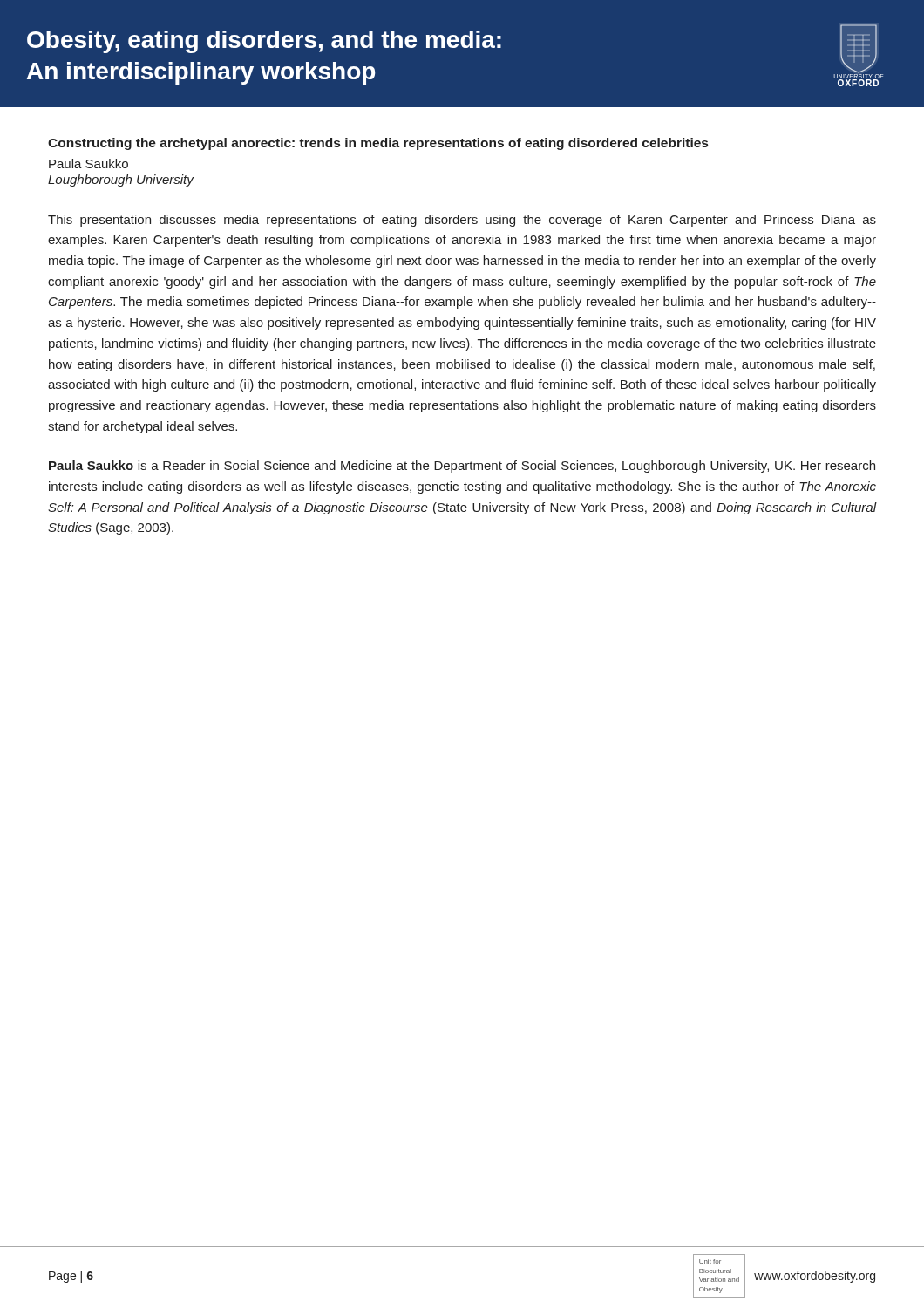Click a section header
This screenshot has height=1308, width=924.
378,143
